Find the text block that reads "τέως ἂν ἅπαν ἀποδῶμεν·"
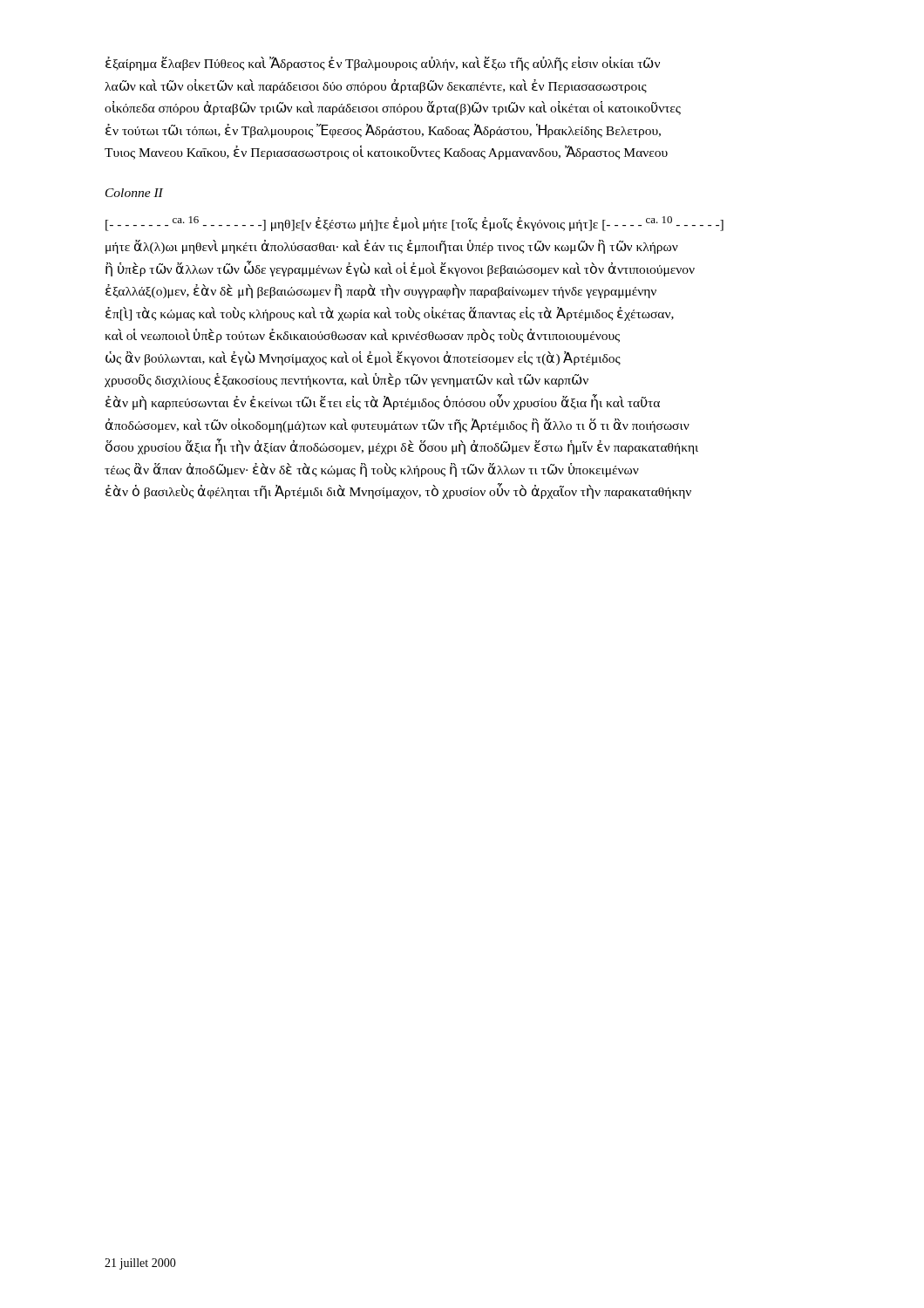This screenshot has width=924, height=1308. pos(372,469)
